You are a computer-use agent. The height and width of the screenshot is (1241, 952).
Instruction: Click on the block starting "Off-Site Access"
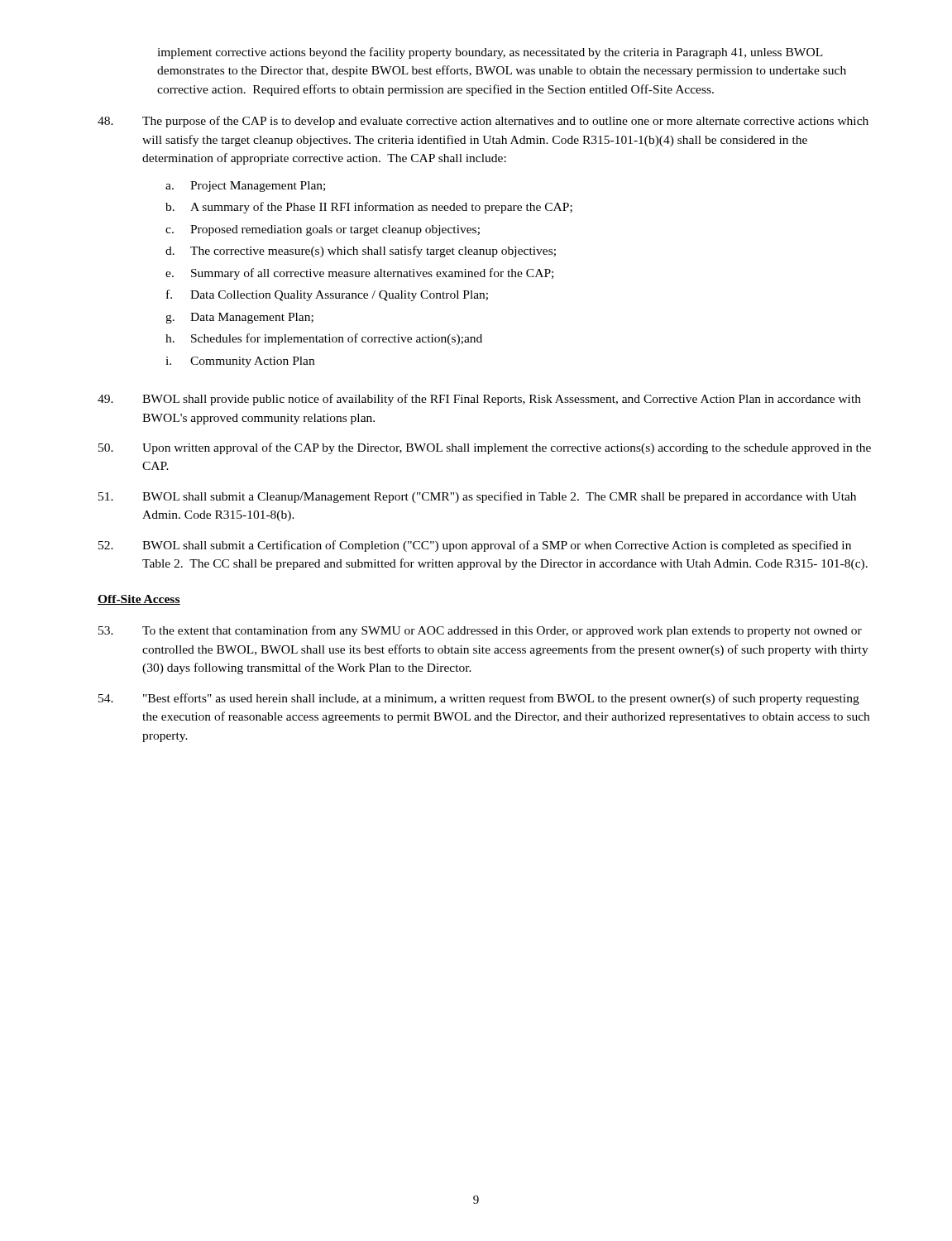(x=139, y=598)
